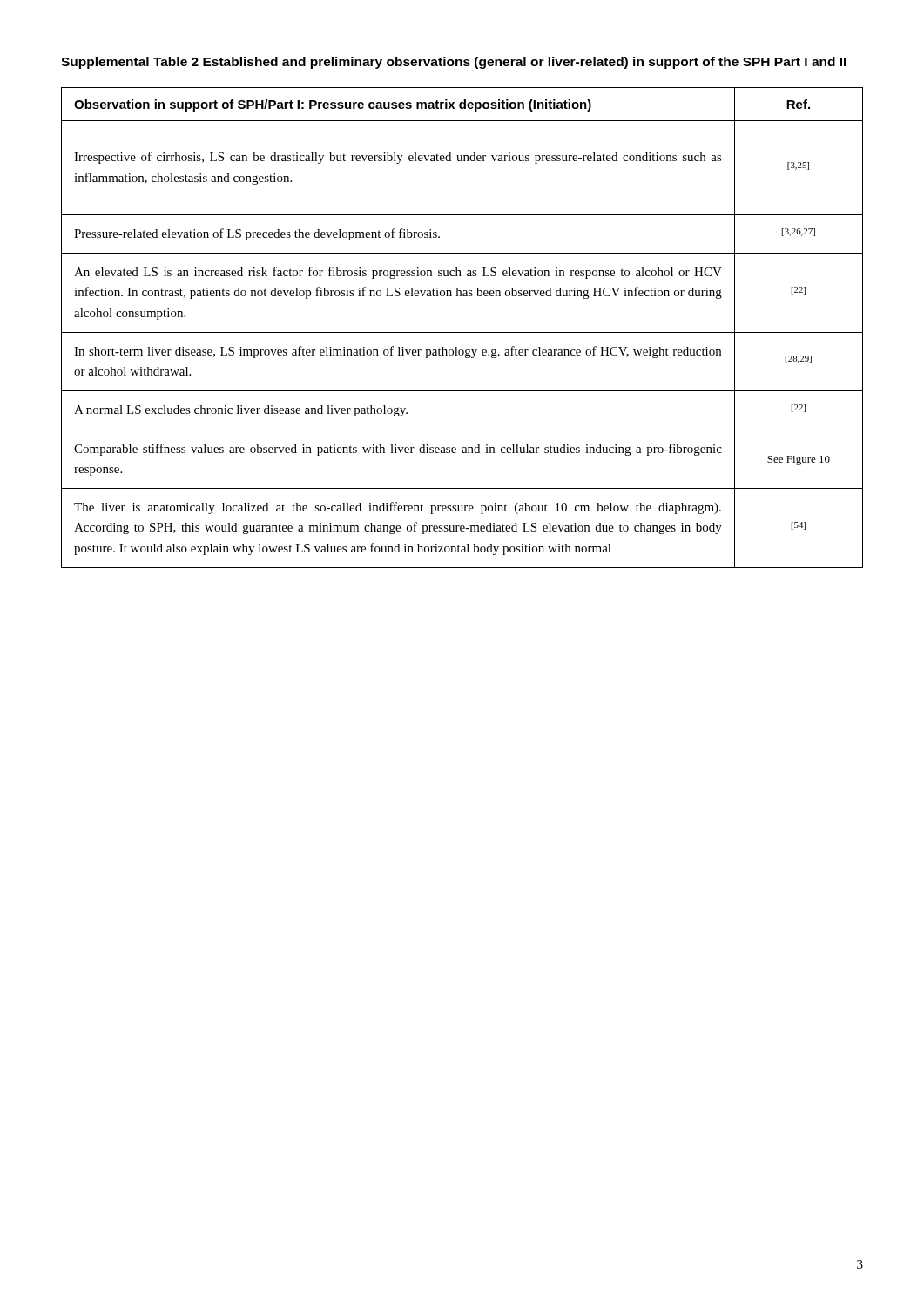
Task: Locate the title that says "Supplemental Table 2 Established"
Action: click(x=454, y=61)
